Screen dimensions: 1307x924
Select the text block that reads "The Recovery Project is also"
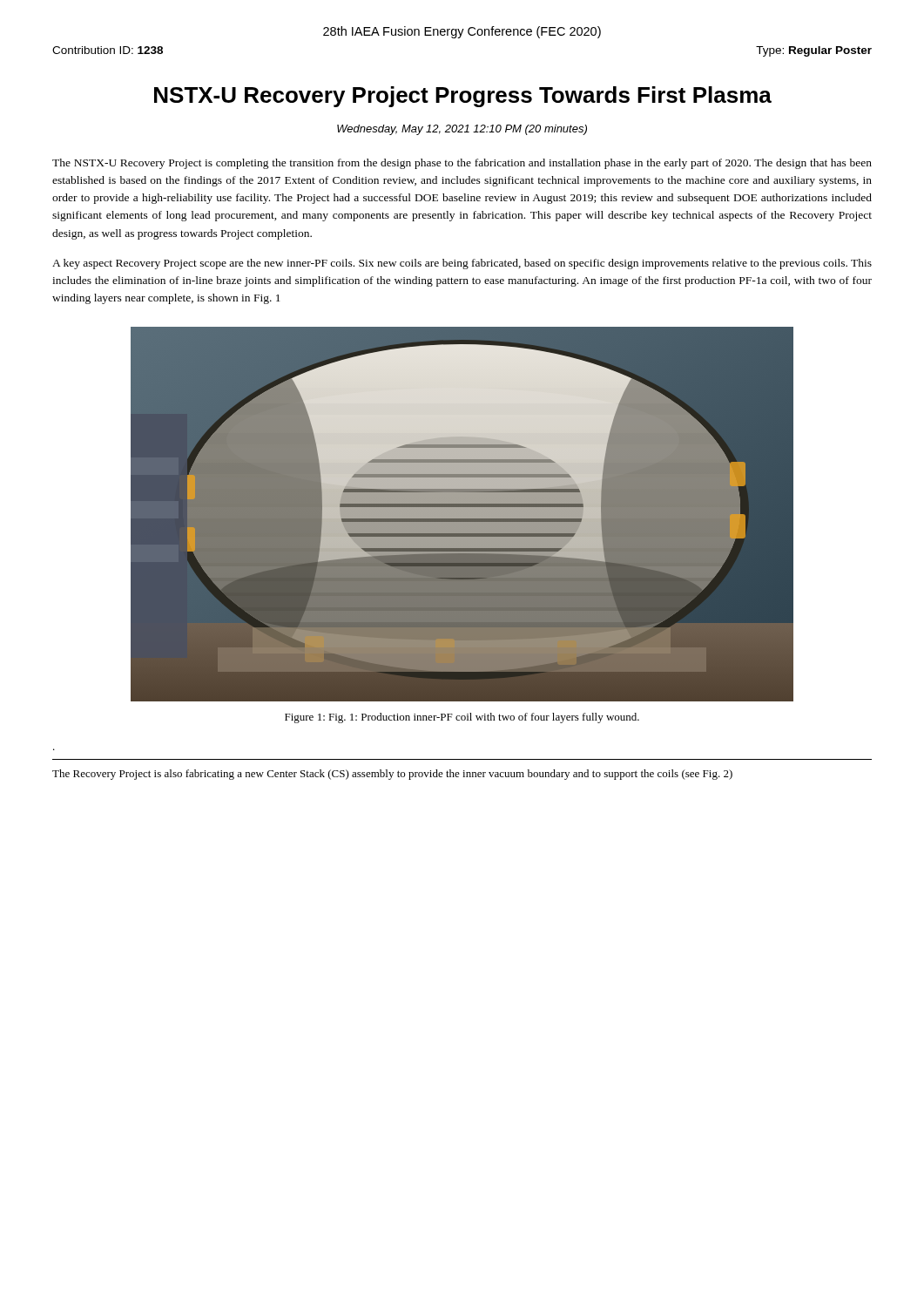tap(392, 773)
